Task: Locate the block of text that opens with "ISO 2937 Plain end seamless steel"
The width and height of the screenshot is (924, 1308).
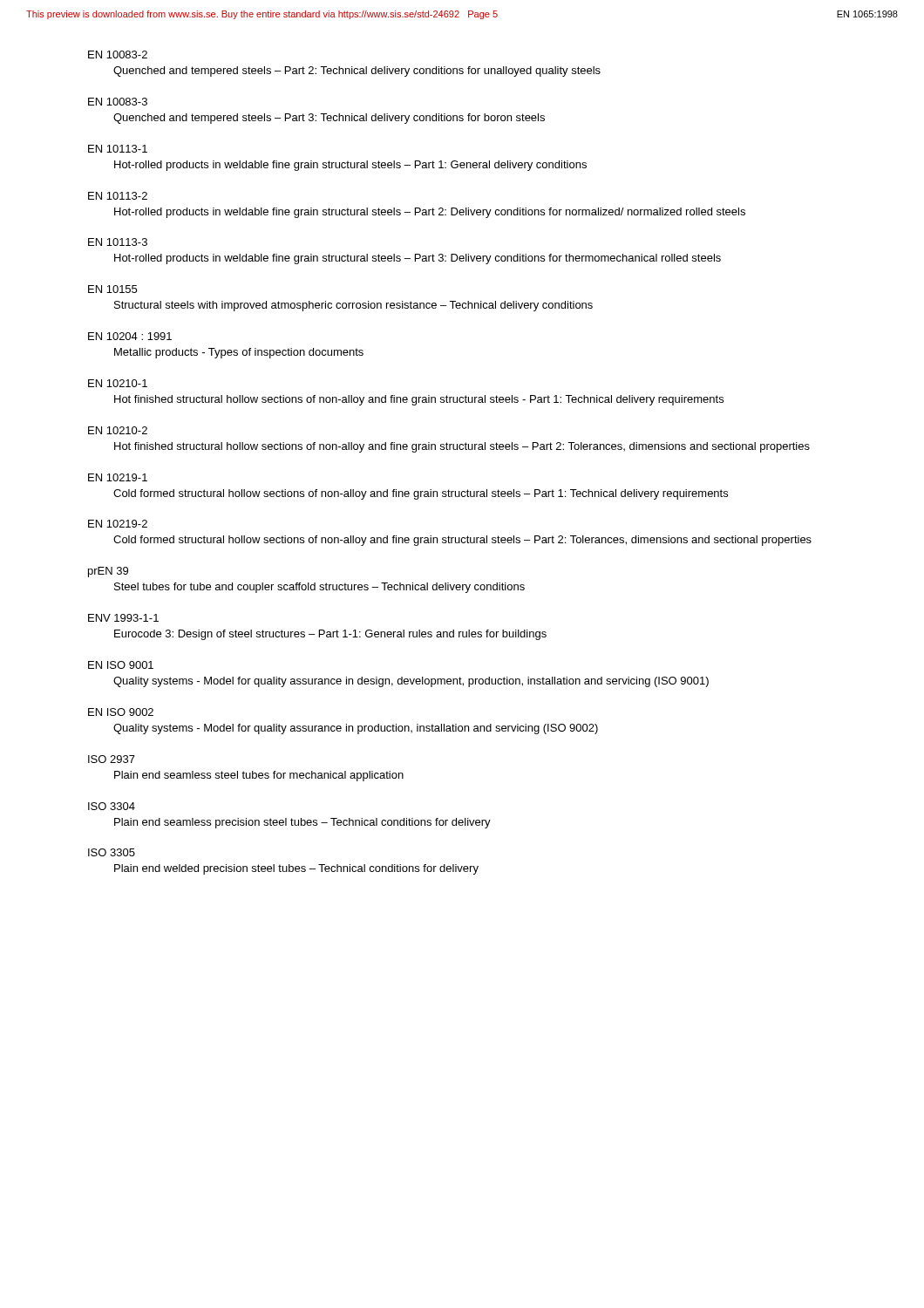Action: [x=112, y=759]
